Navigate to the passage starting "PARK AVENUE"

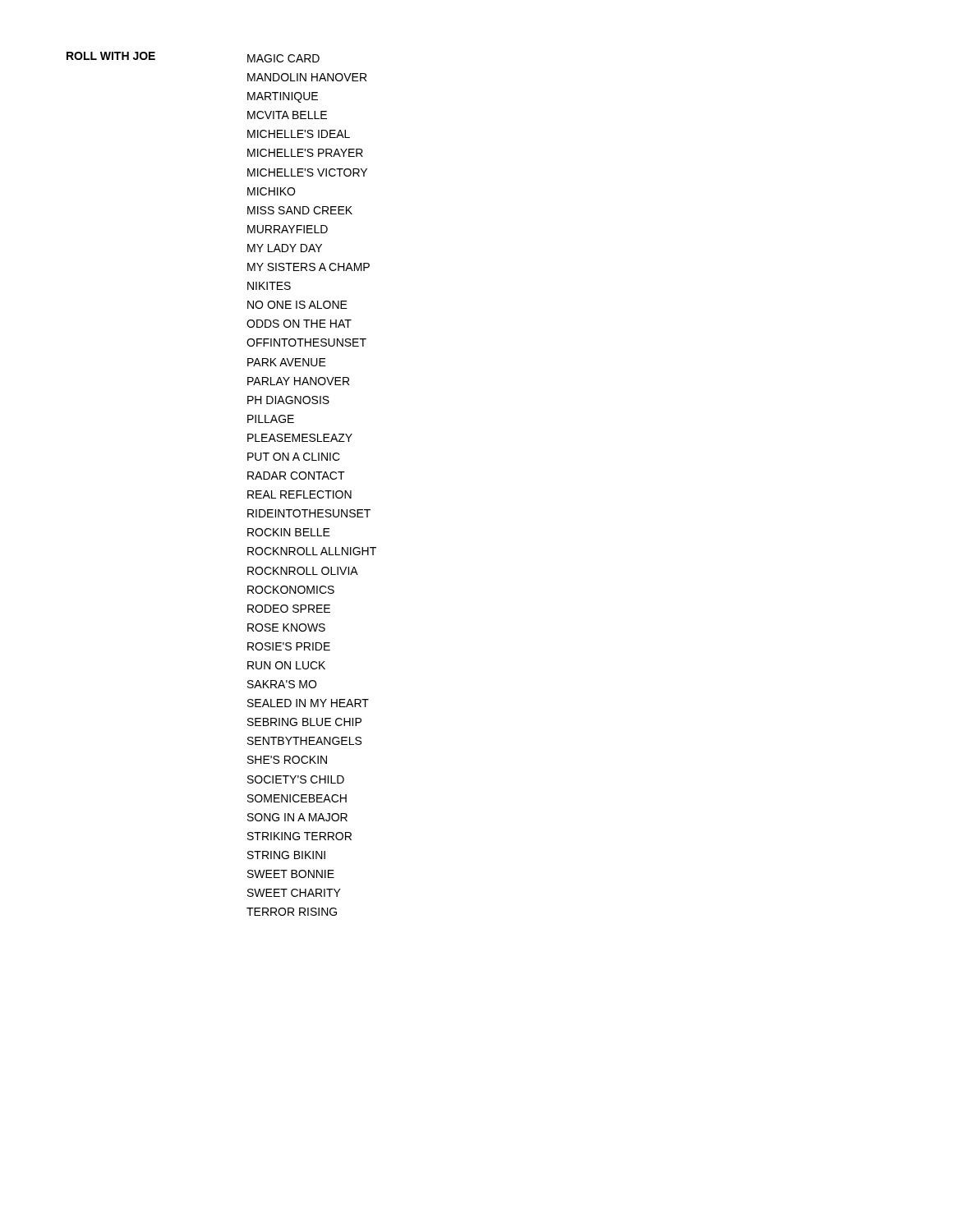coord(286,362)
